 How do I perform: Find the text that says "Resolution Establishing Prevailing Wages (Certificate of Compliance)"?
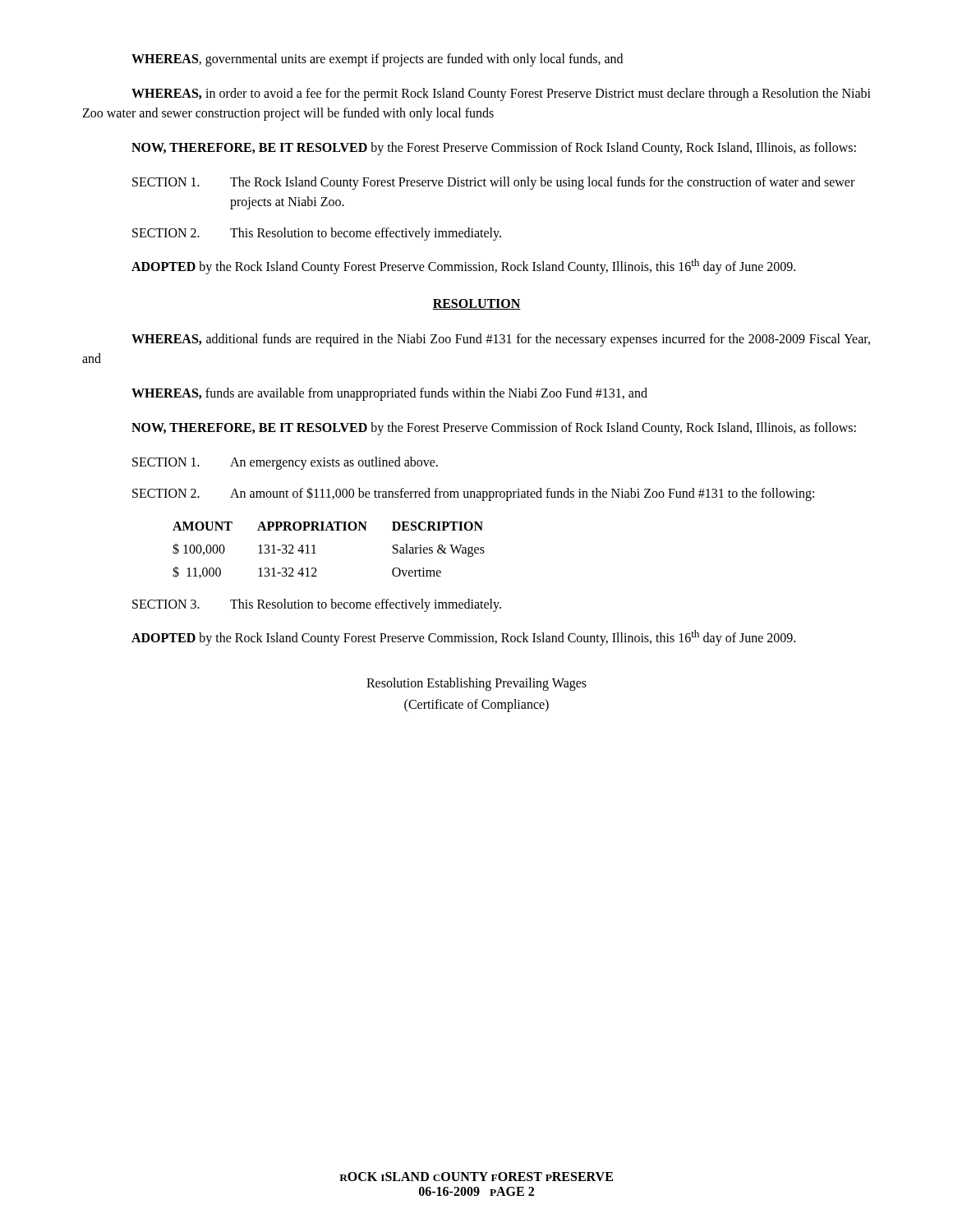(x=476, y=694)
